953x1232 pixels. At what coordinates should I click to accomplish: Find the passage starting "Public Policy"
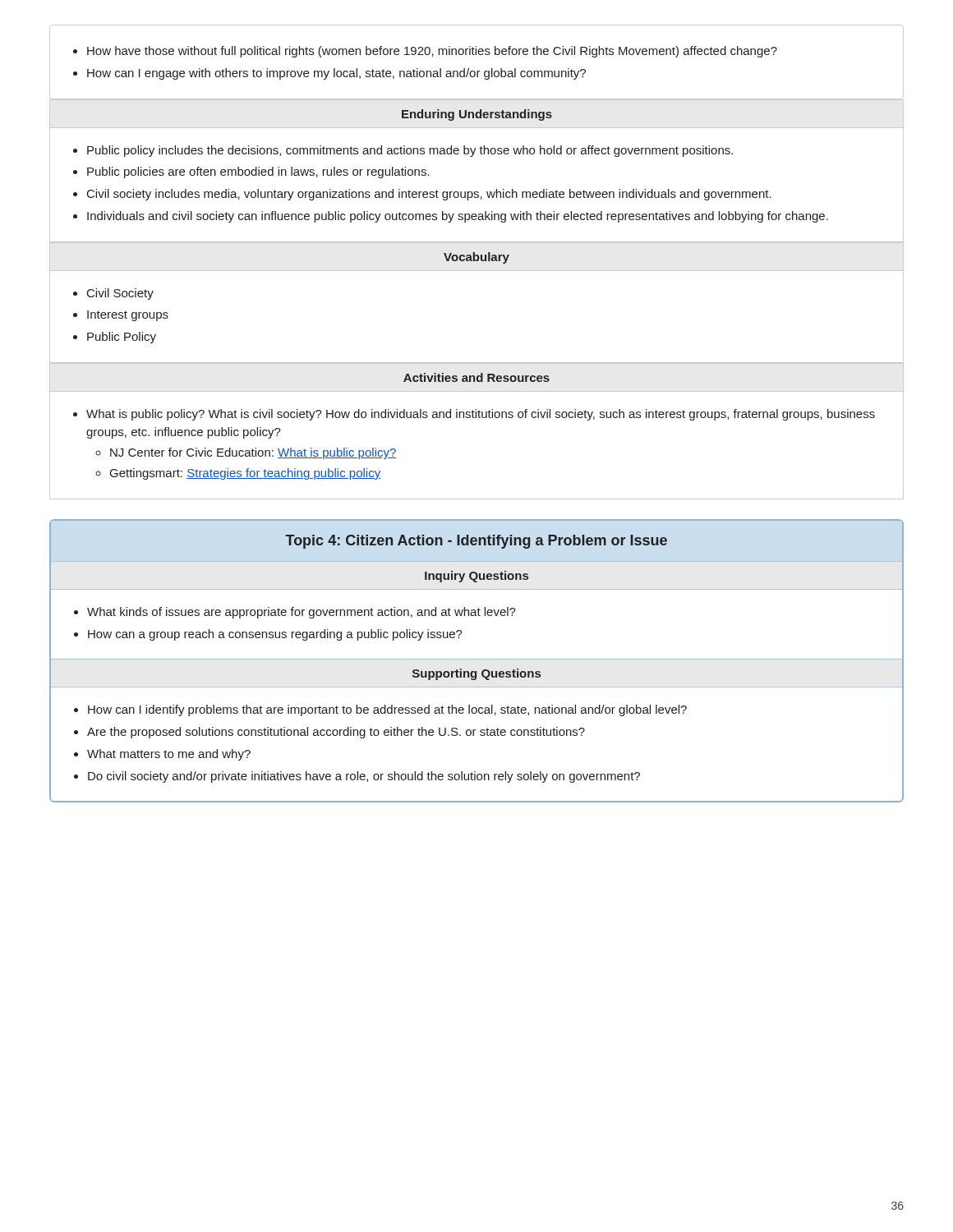coord(121,336)
